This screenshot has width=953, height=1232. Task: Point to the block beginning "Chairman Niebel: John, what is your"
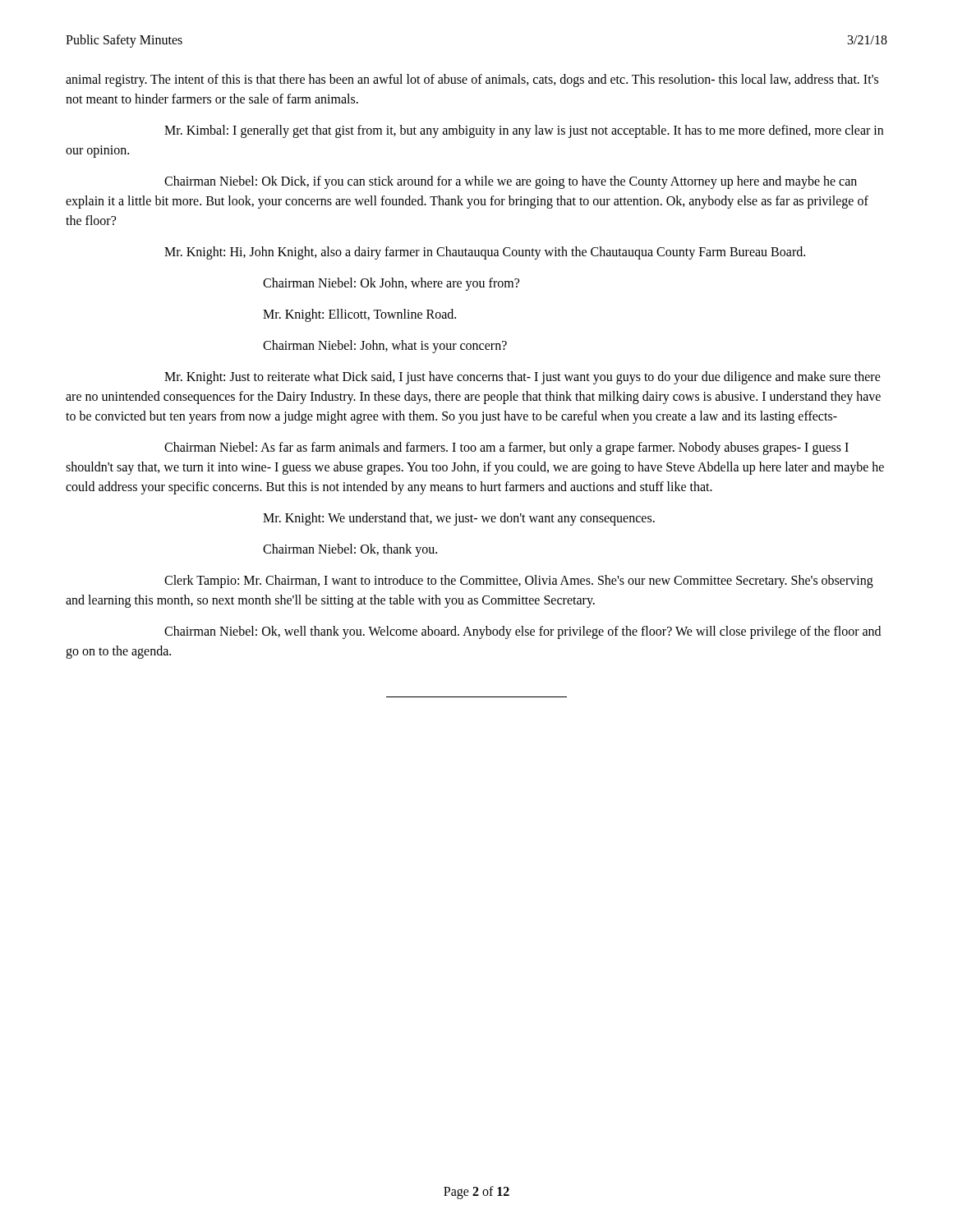click(x=385, y=347)
